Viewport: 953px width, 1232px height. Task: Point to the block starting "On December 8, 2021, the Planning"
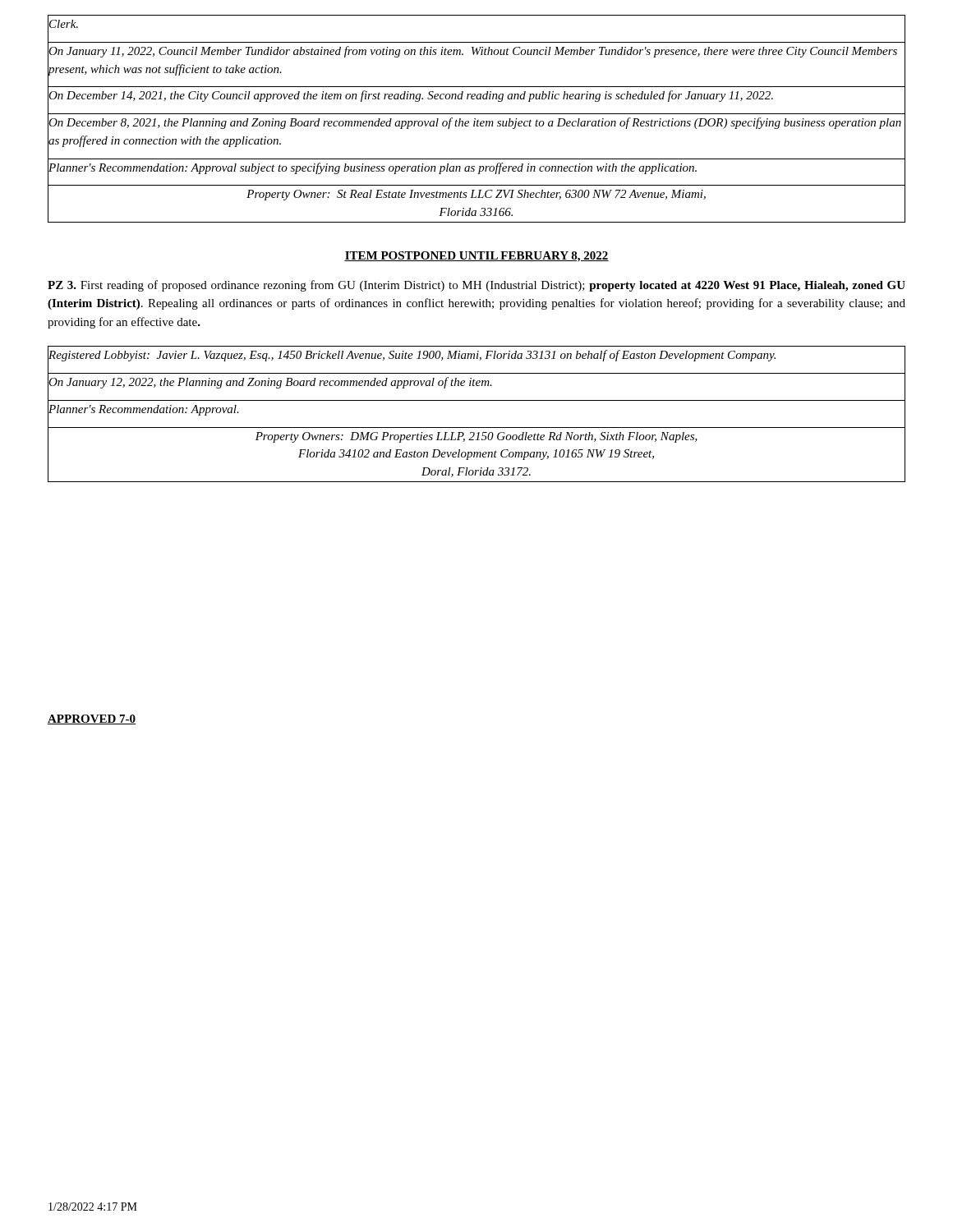[475, 131]
